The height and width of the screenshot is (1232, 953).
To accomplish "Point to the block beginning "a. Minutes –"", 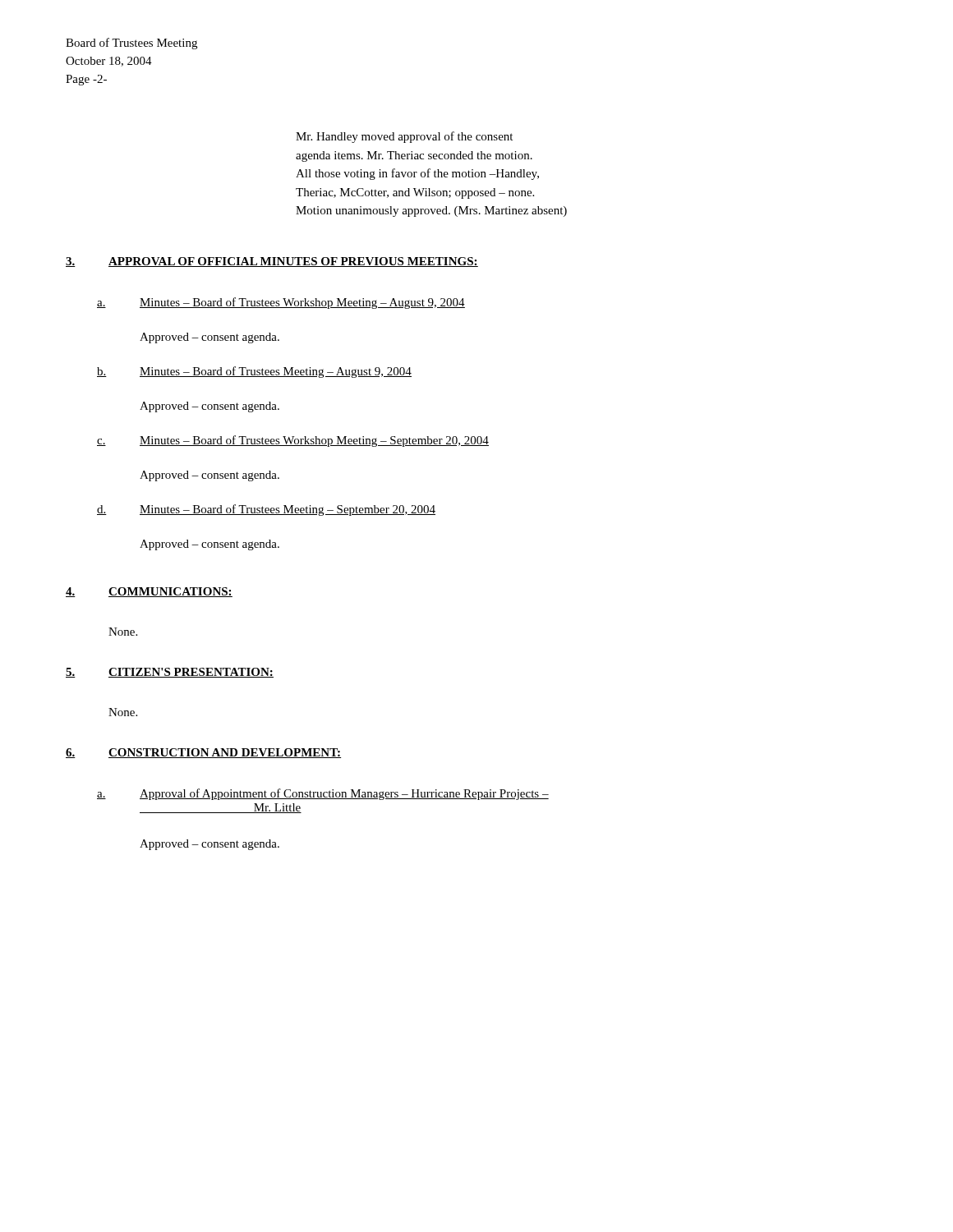I will 476,303.
